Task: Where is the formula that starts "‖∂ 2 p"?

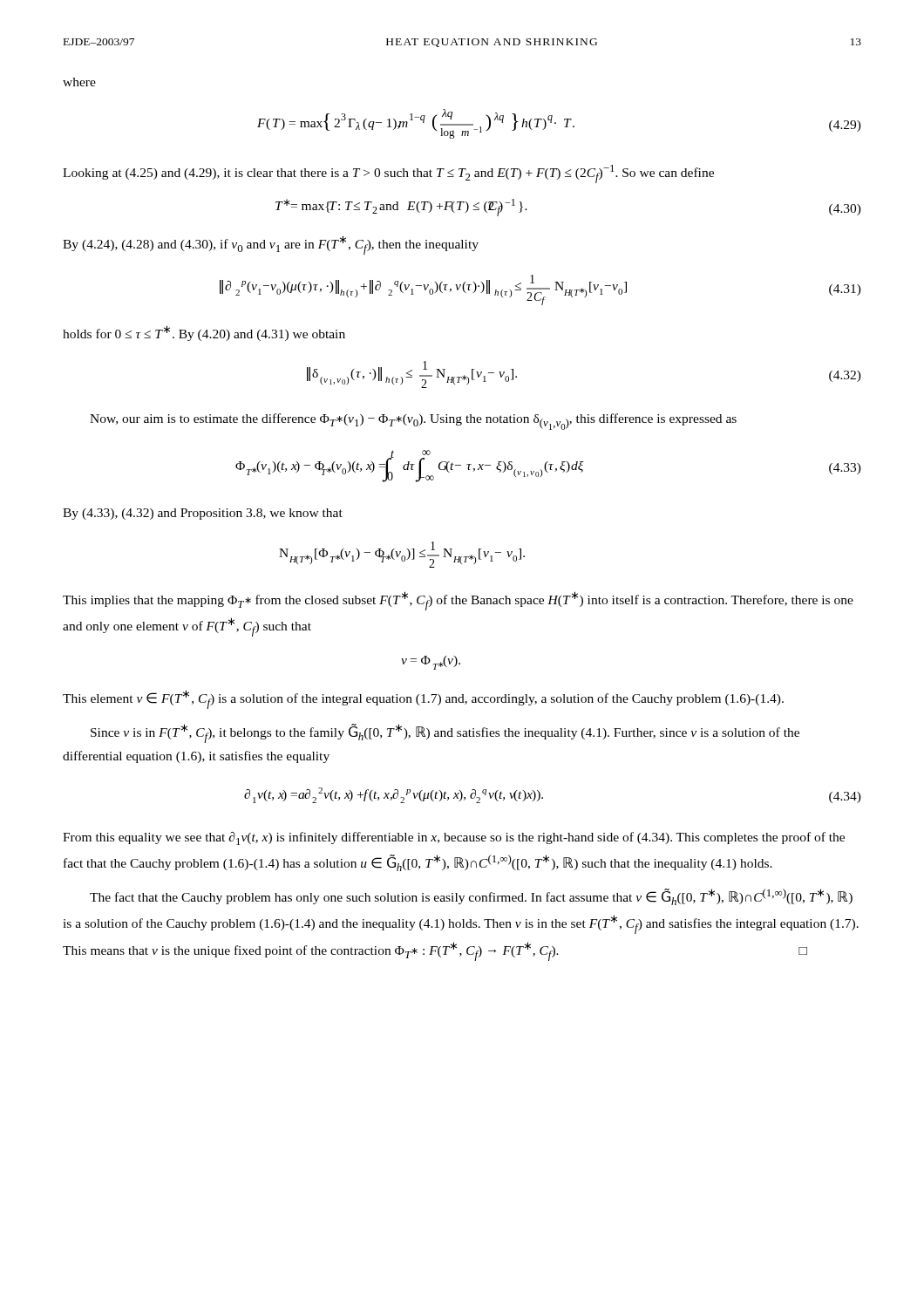Action: (540, 288)
